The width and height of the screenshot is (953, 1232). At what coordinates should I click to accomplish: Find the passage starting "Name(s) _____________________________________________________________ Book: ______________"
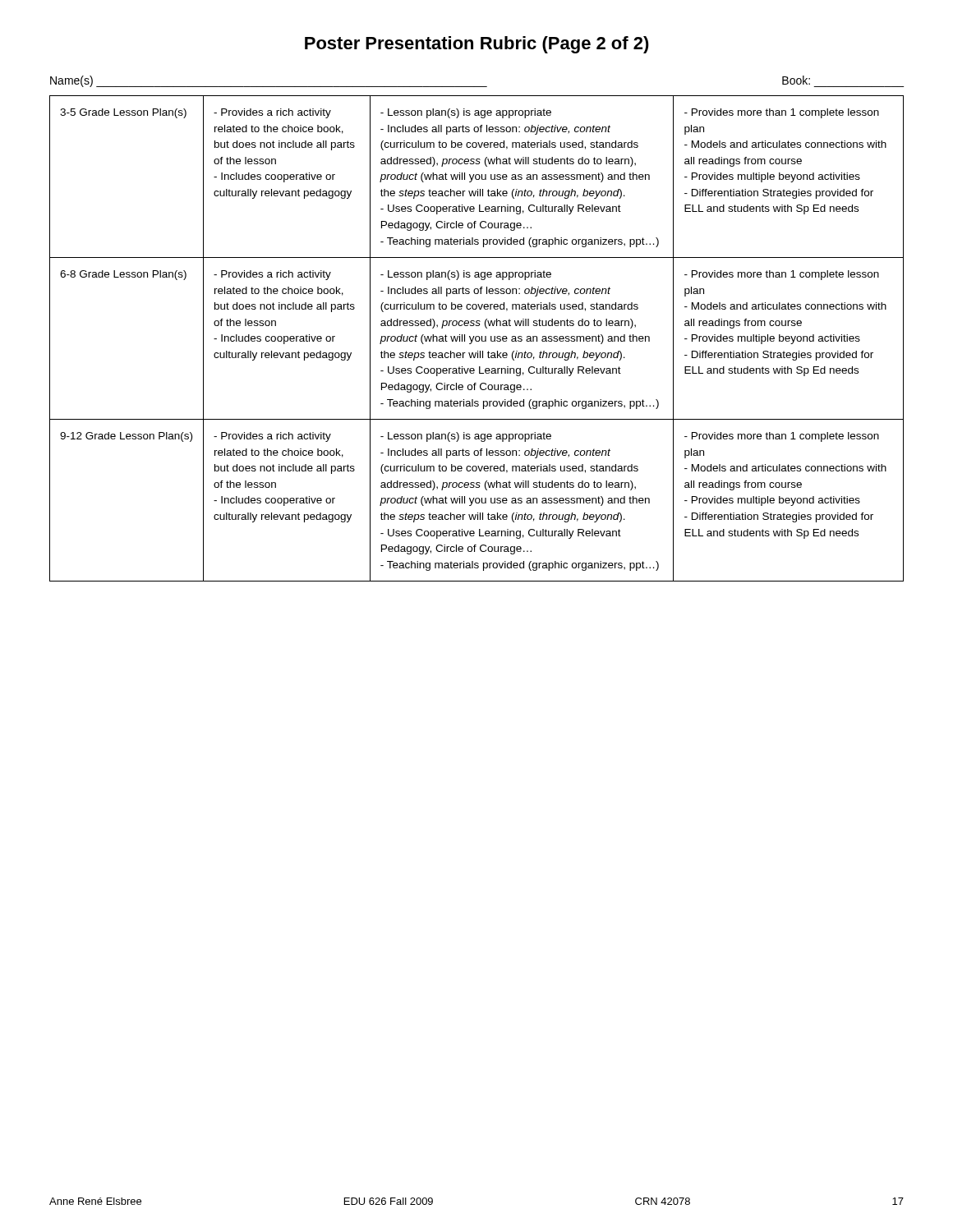tap(476, 81)
